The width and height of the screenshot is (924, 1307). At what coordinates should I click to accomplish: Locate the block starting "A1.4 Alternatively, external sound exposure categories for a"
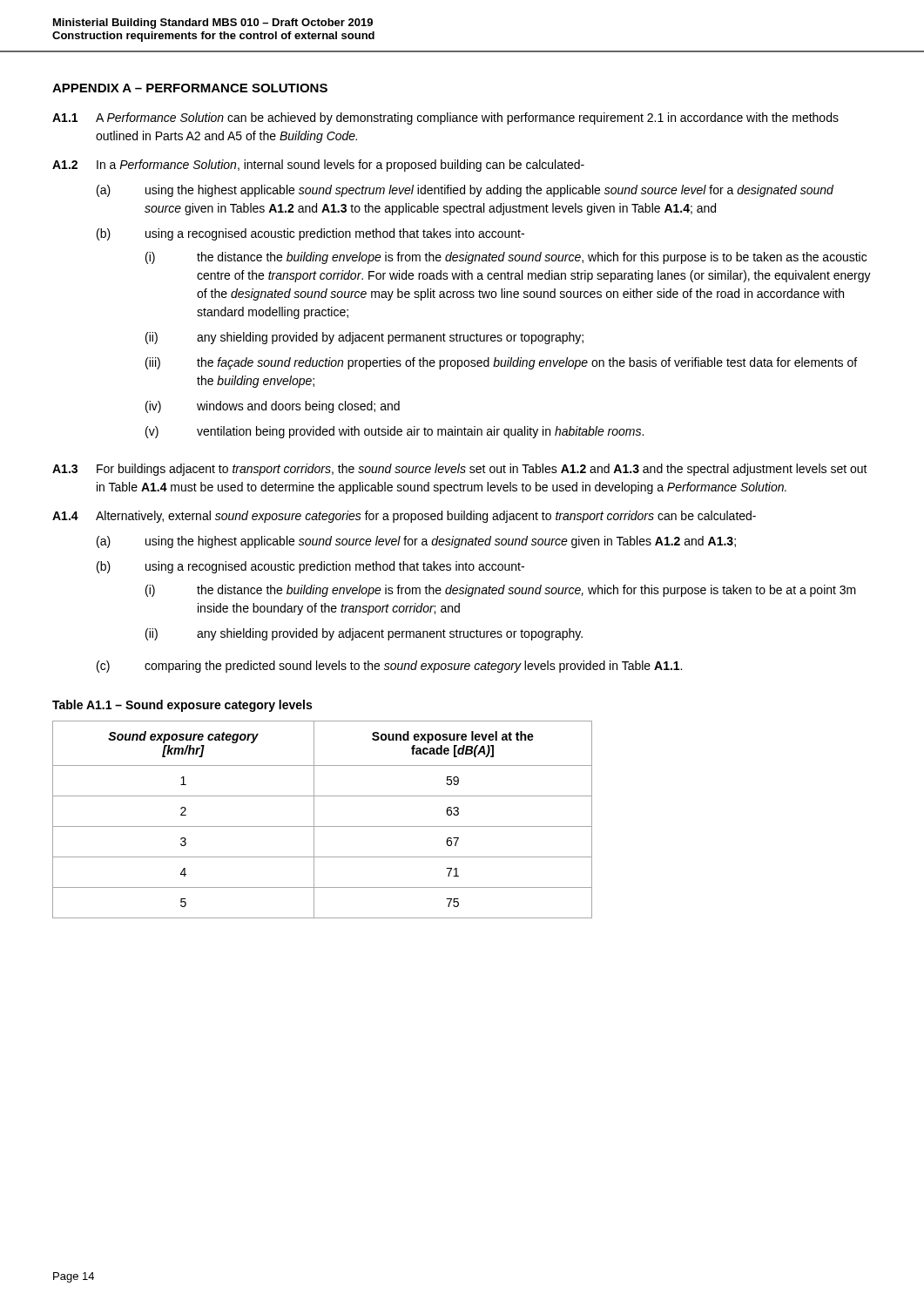pos(462,595)
